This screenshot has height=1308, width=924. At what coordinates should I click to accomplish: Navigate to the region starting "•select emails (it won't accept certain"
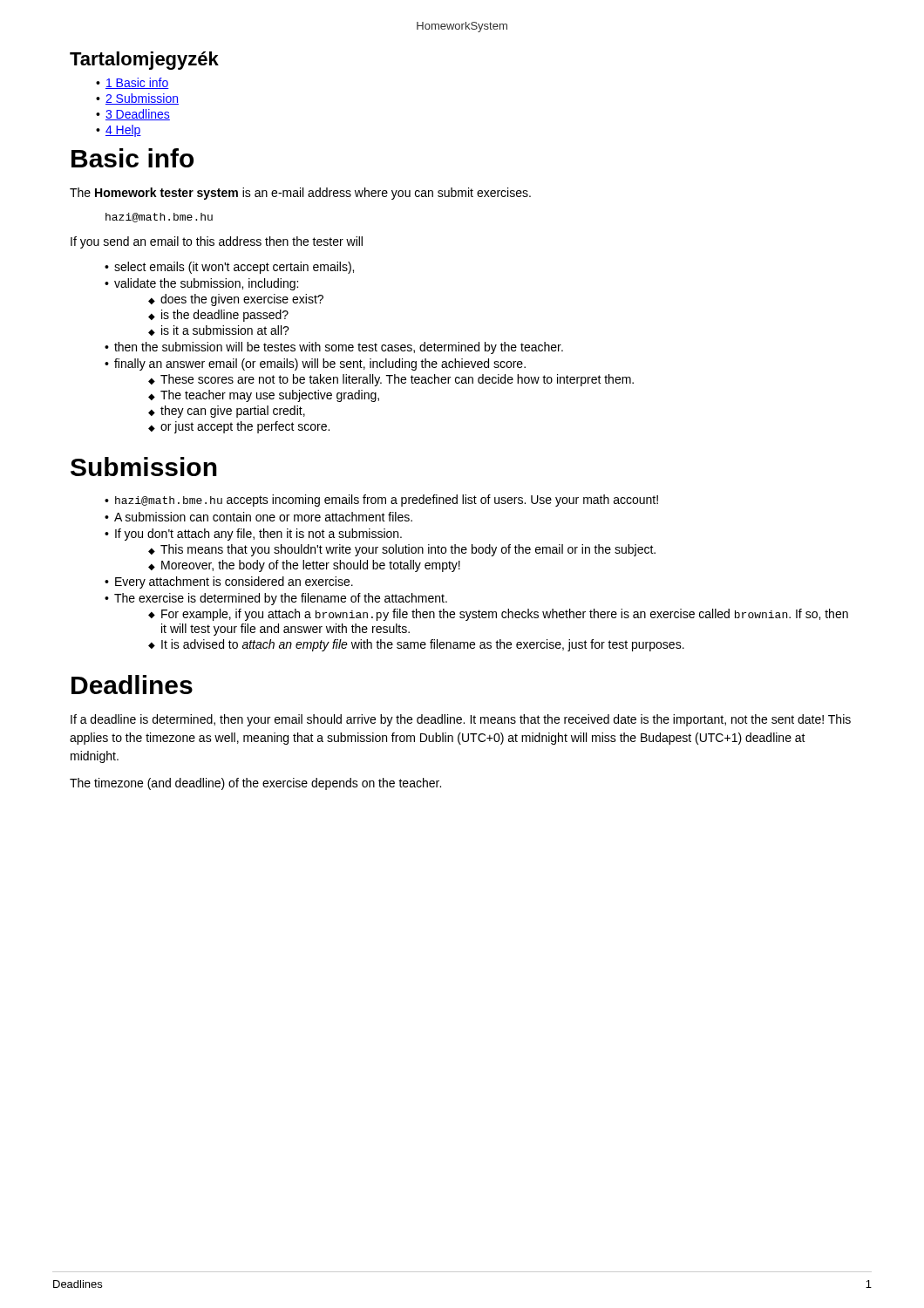tap(230, 267)
